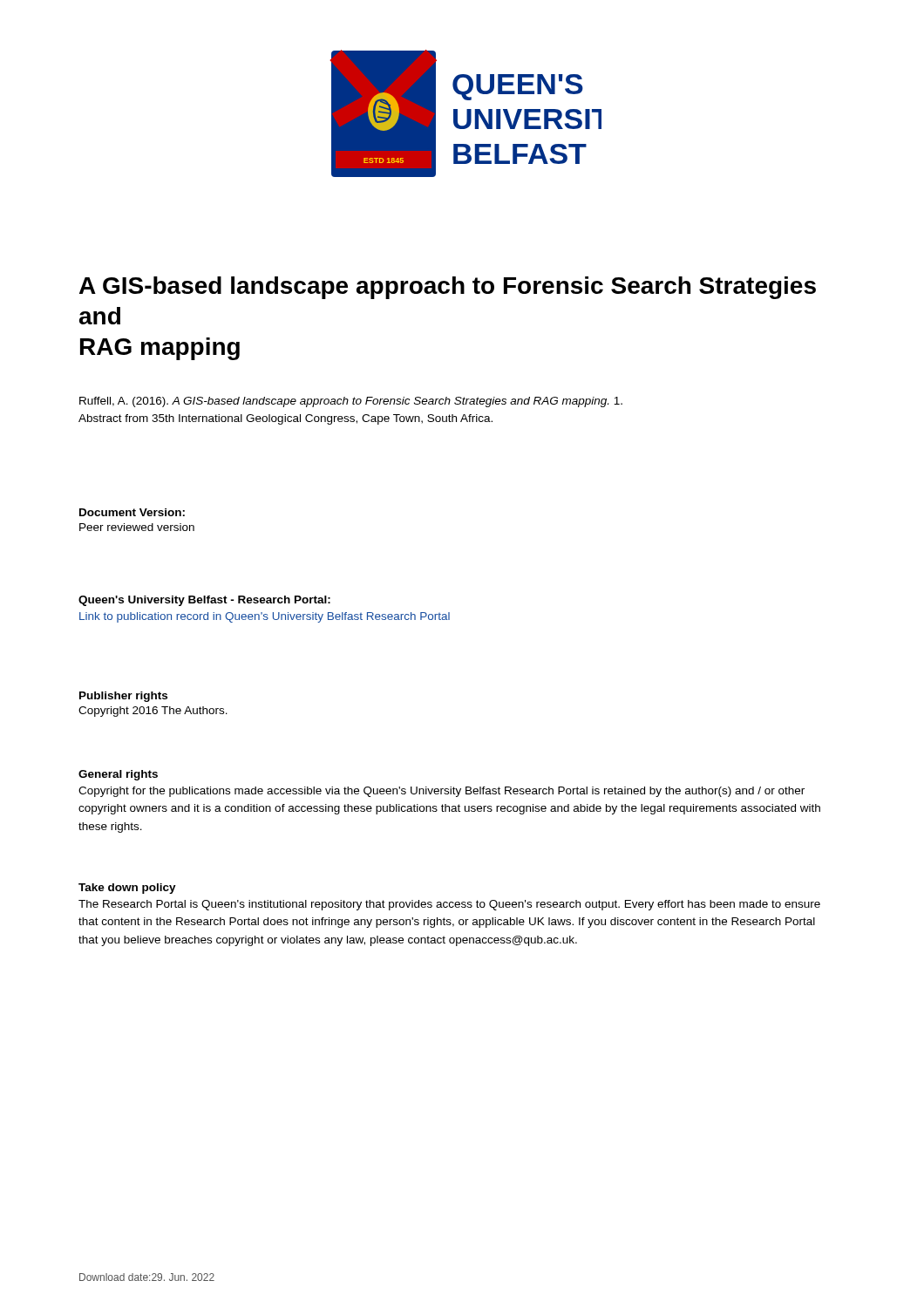Click where it says "General rights"

[x=118, y=774]
